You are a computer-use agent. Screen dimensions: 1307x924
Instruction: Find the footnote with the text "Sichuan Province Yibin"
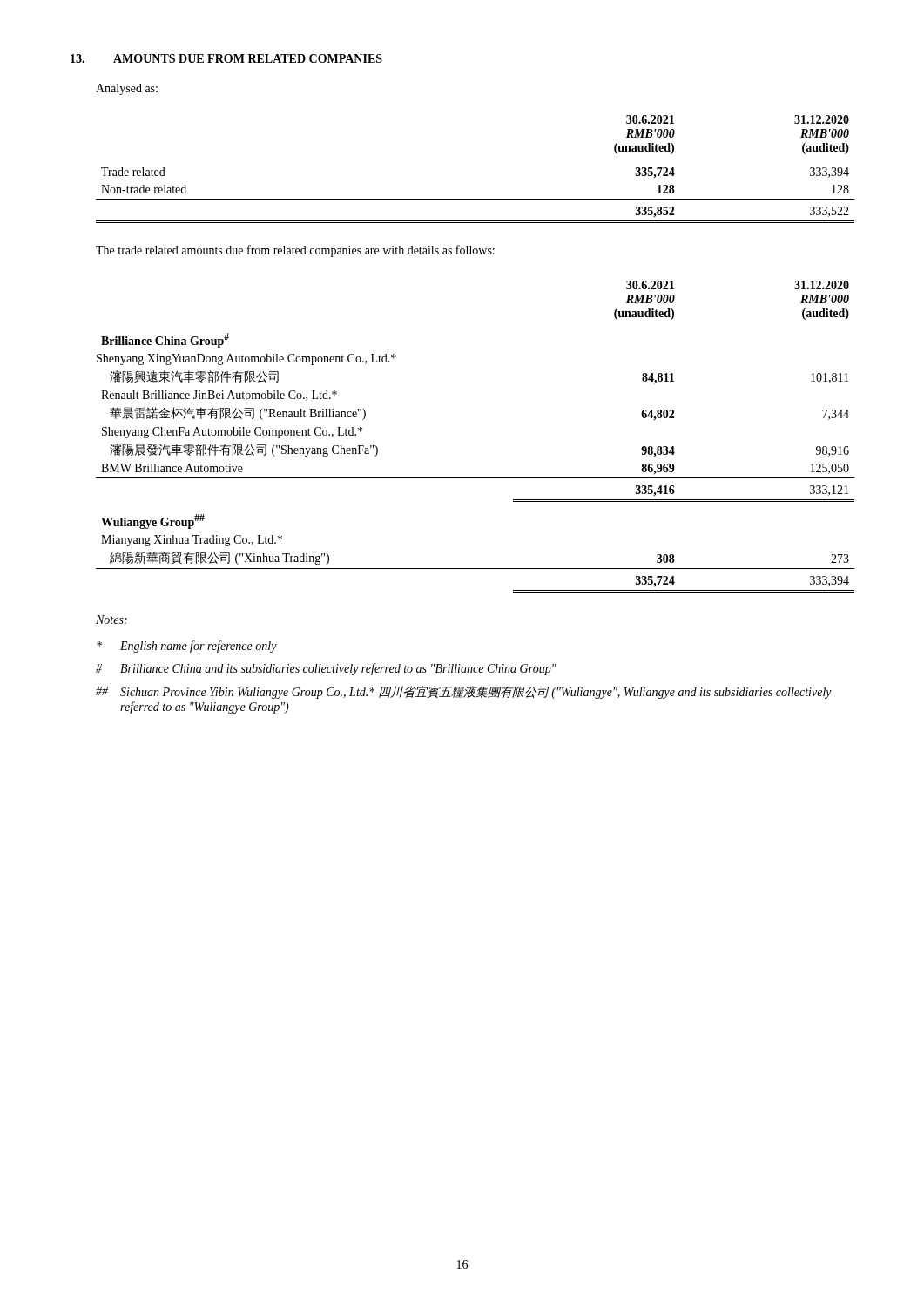[x=475, y=700]
